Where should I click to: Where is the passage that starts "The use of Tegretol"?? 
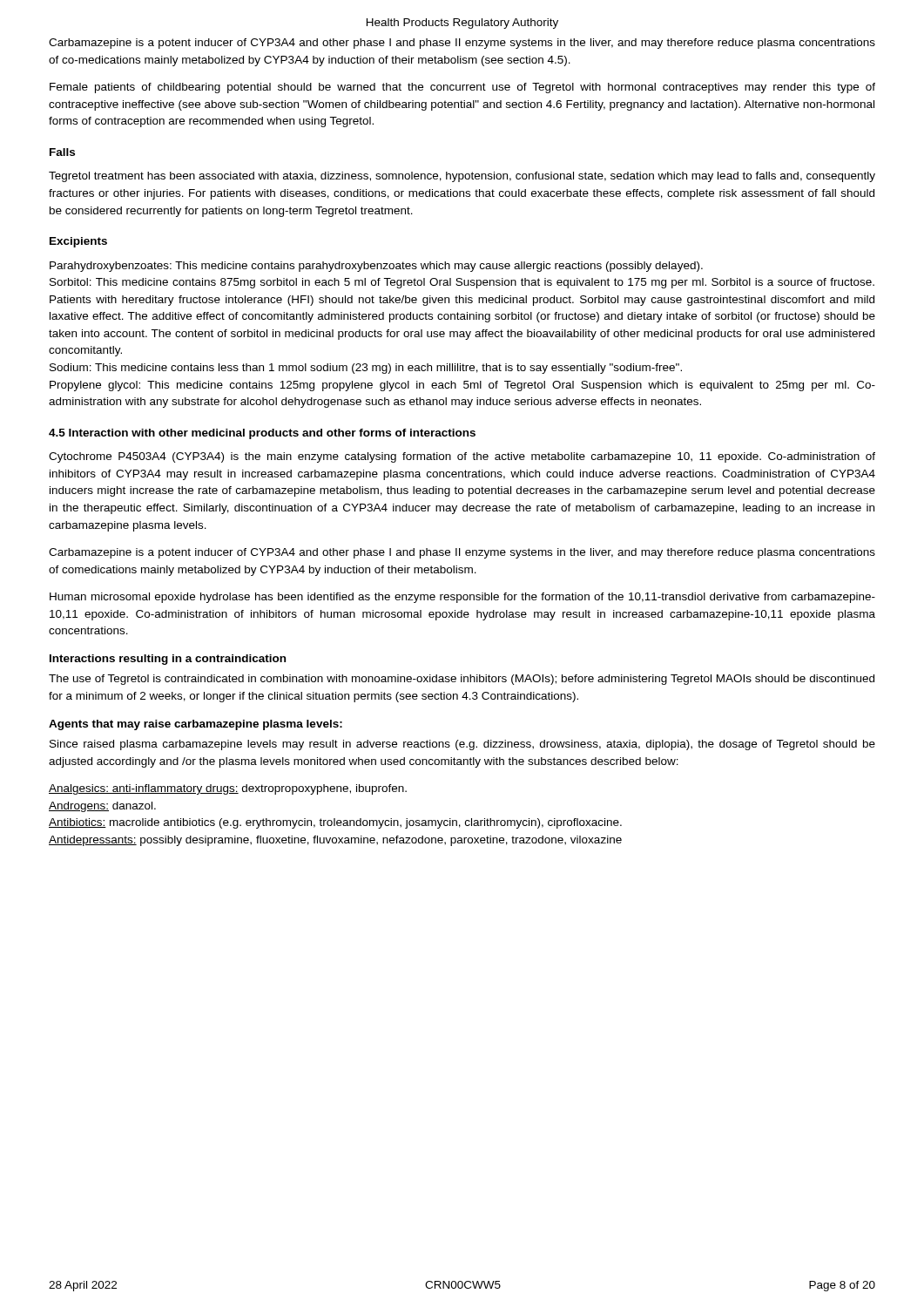pos(462,687)
